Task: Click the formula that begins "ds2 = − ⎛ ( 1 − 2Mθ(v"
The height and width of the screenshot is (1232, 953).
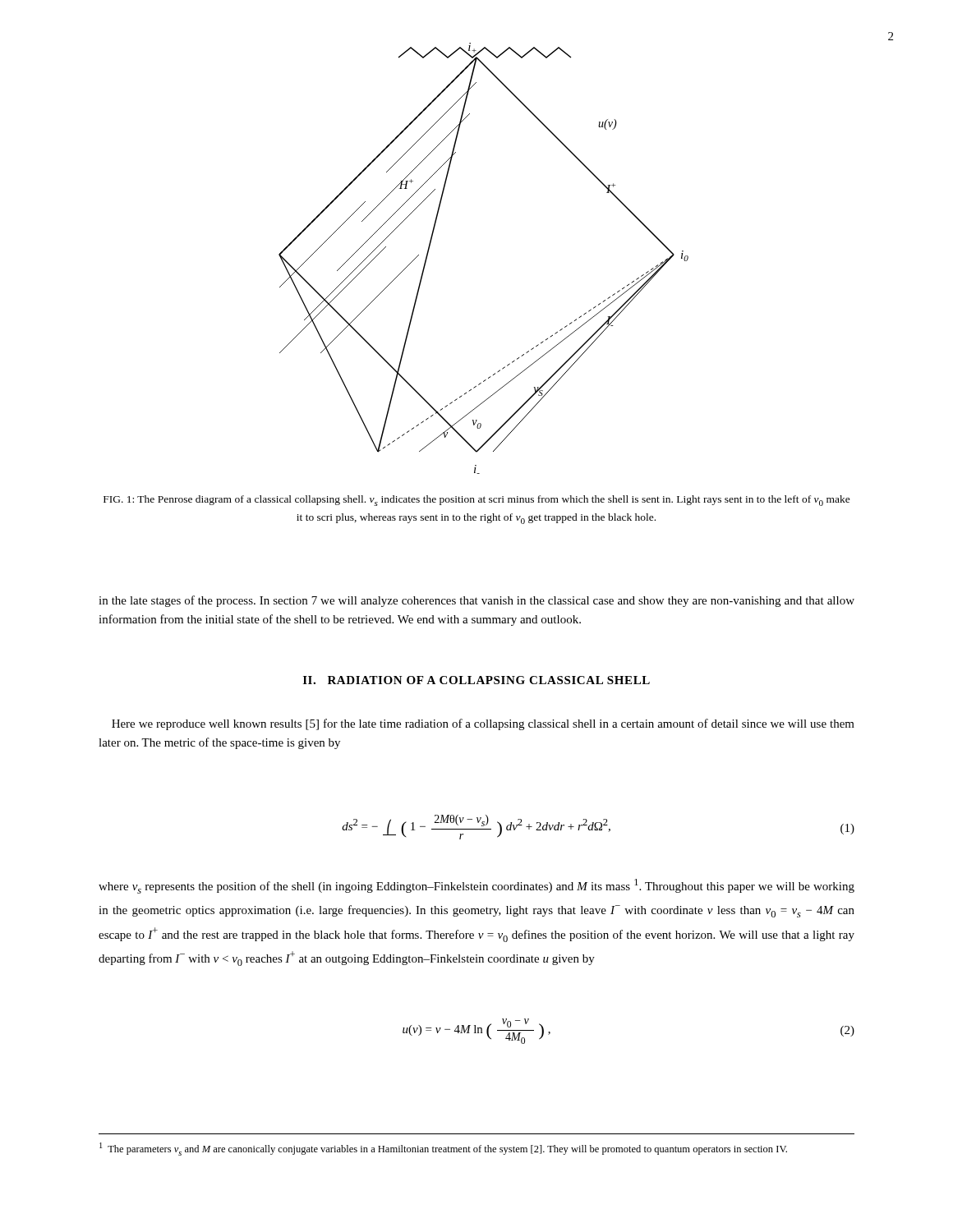Action: 476,828
